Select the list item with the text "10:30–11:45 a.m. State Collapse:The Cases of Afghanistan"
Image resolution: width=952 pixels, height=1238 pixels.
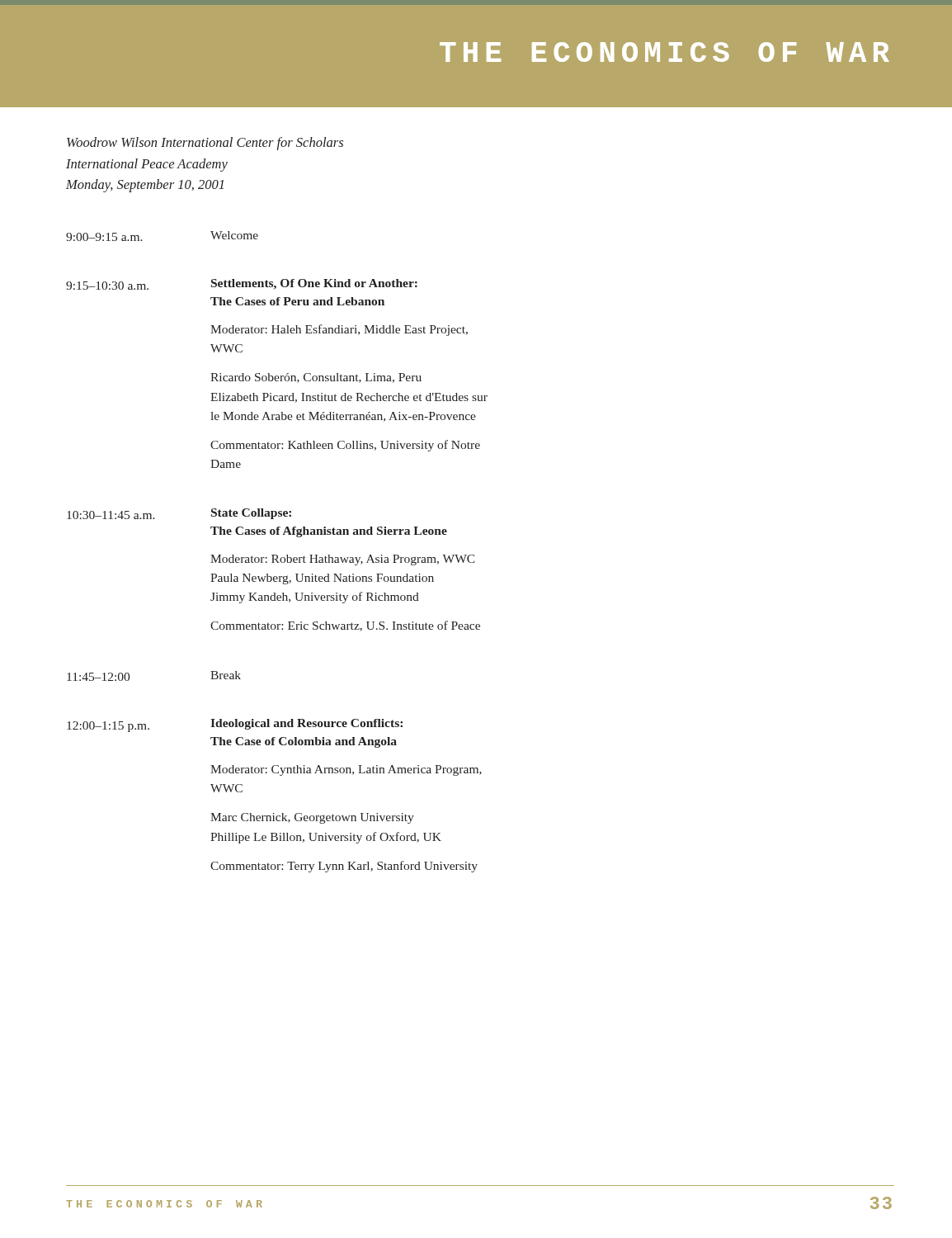(111, 514)
